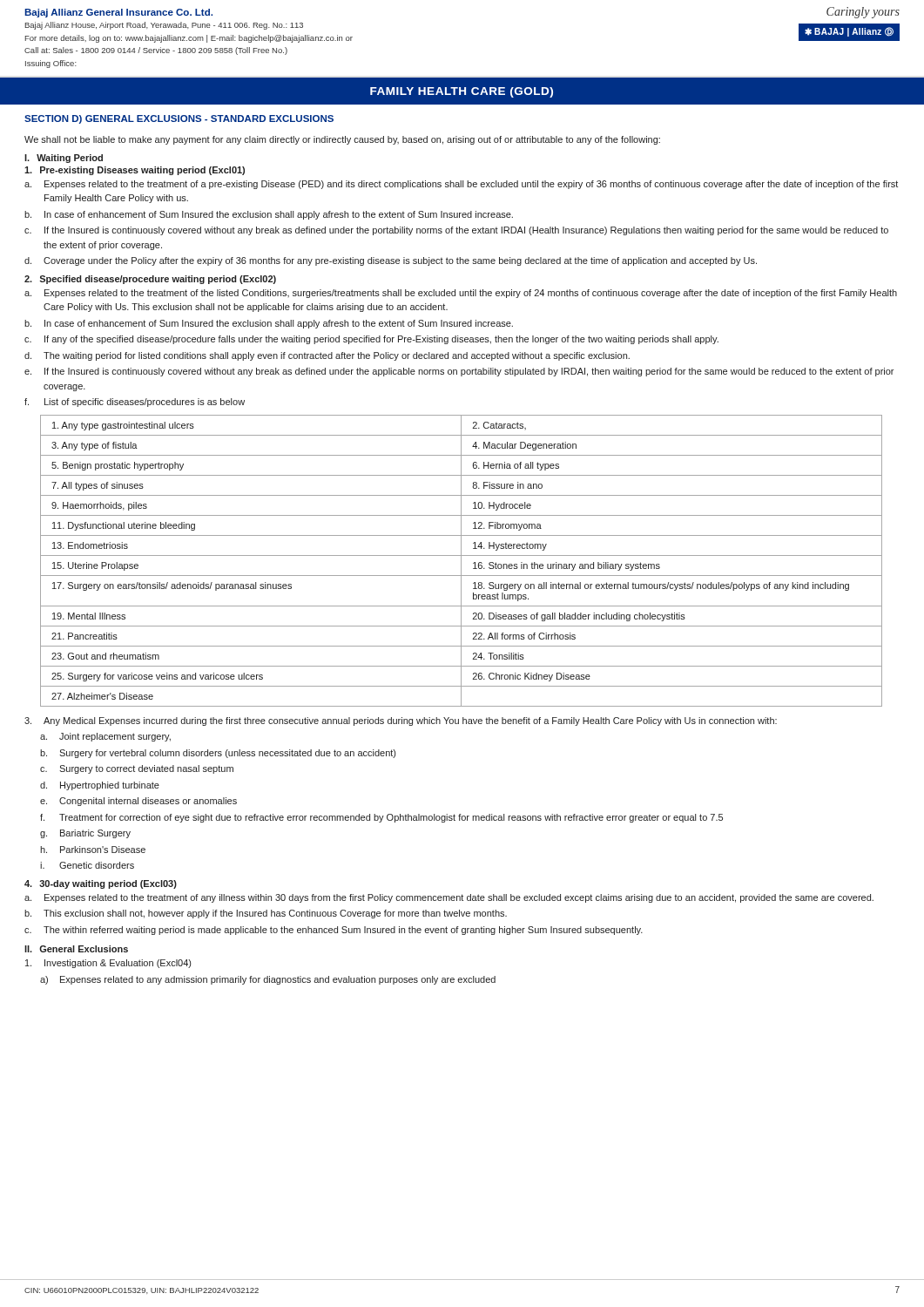Image resolution: width=924 pixels, height=1307 pixels.
Task: Where does it say "e.Congenital internal diseases or anomalies"?
Action: point(138,802)
